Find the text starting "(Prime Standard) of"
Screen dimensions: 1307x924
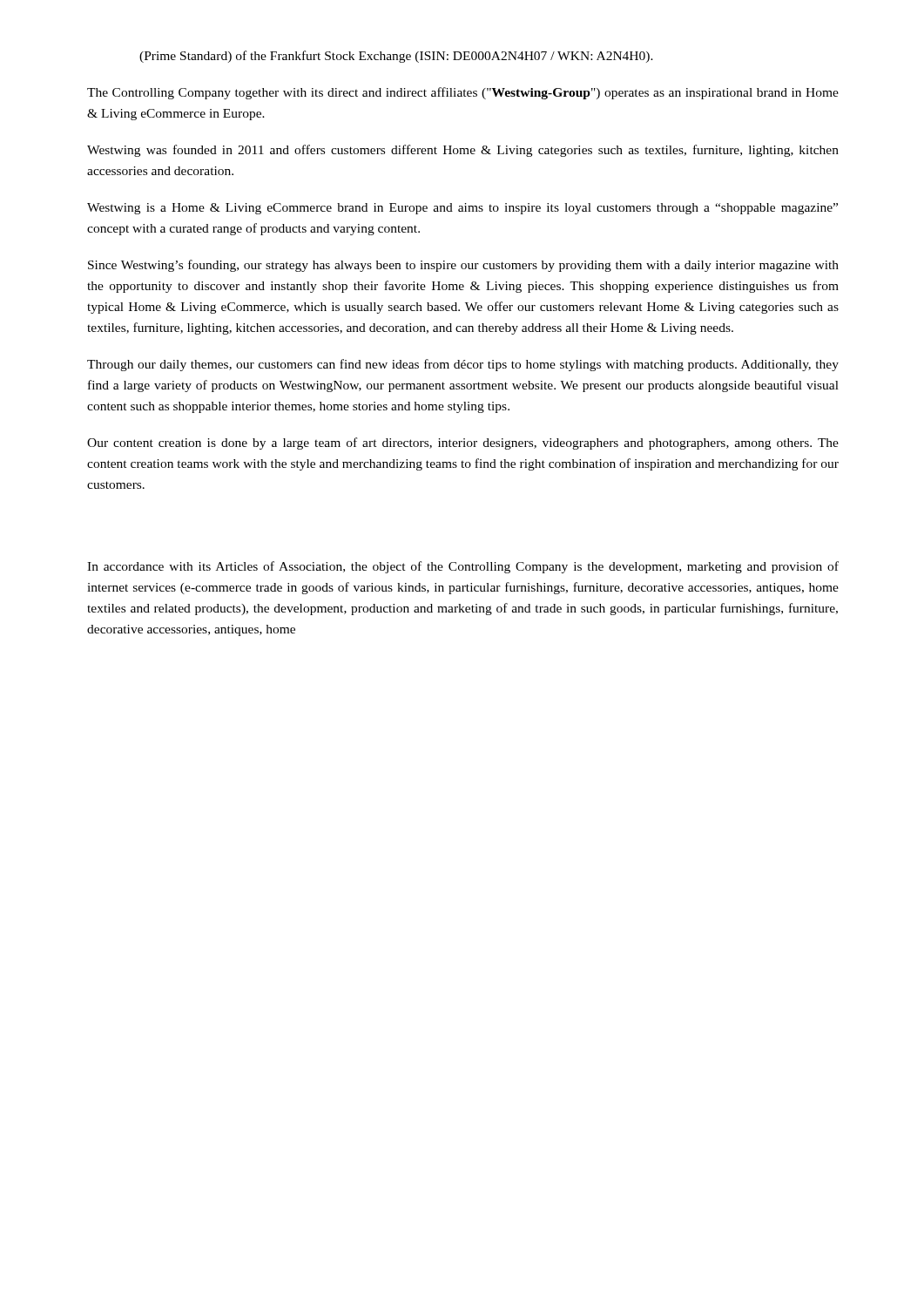point(489,56)
